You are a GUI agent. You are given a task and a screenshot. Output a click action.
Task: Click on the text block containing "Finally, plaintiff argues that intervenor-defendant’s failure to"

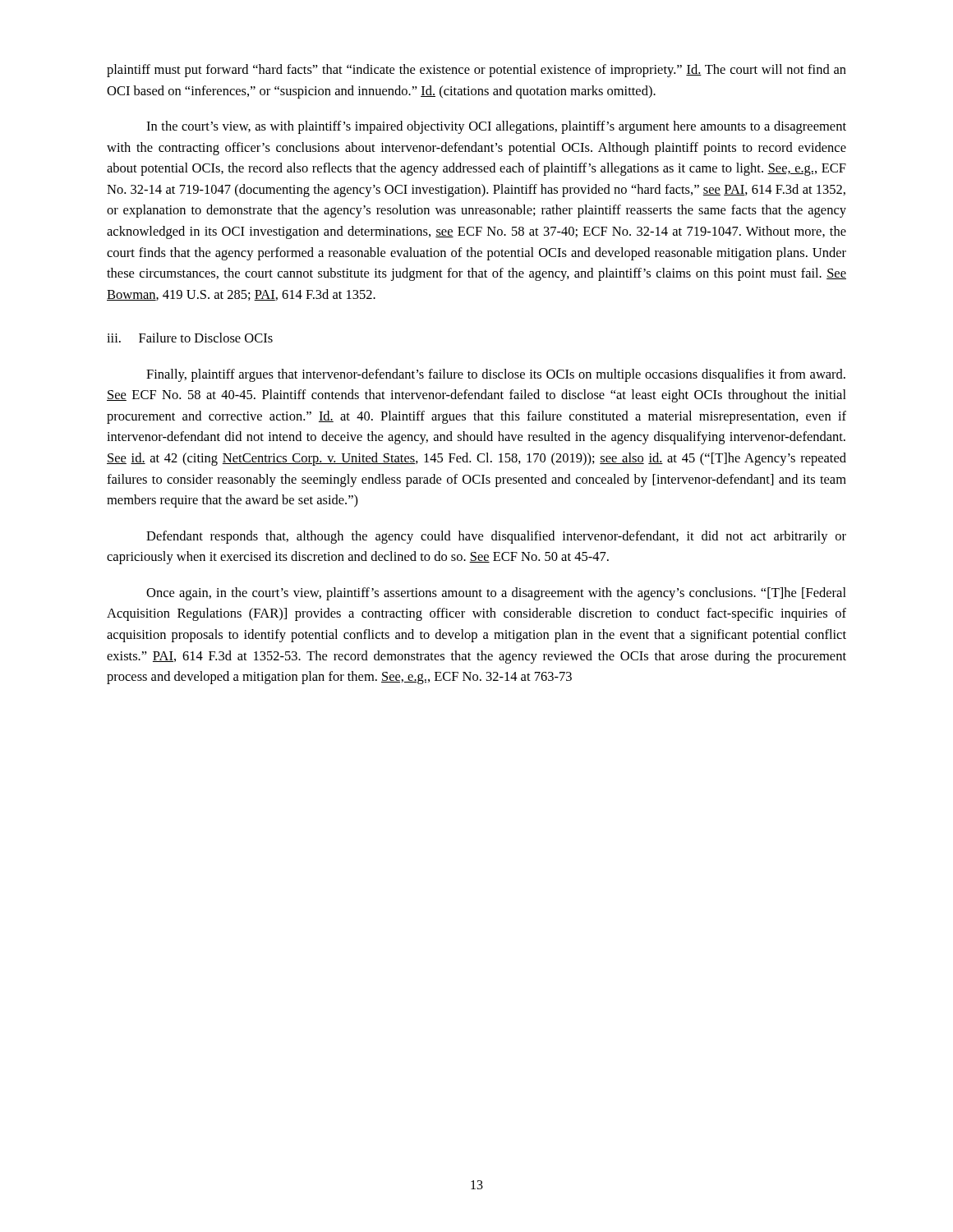(476, 437)
